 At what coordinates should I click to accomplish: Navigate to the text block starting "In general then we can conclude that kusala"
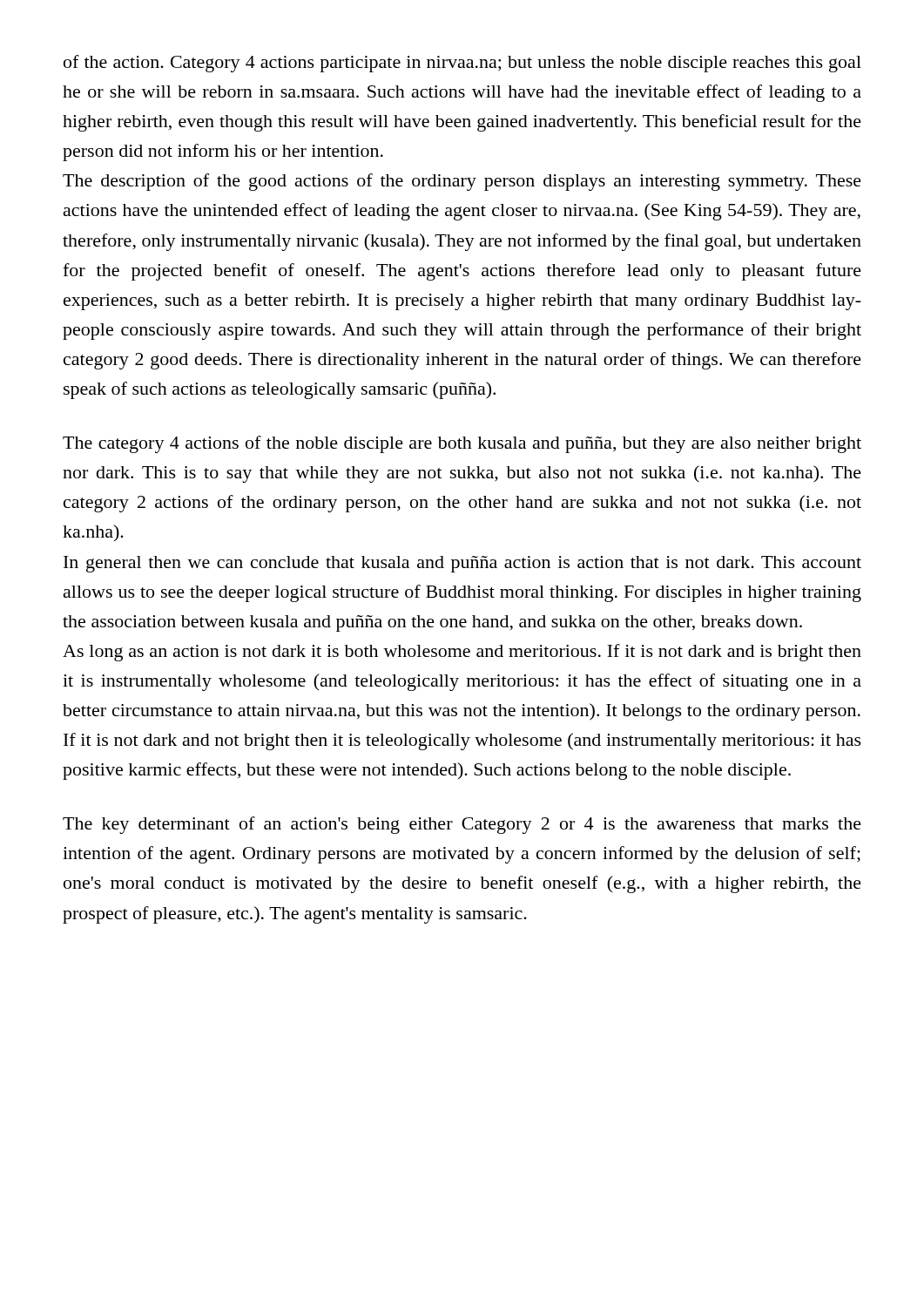462,591
